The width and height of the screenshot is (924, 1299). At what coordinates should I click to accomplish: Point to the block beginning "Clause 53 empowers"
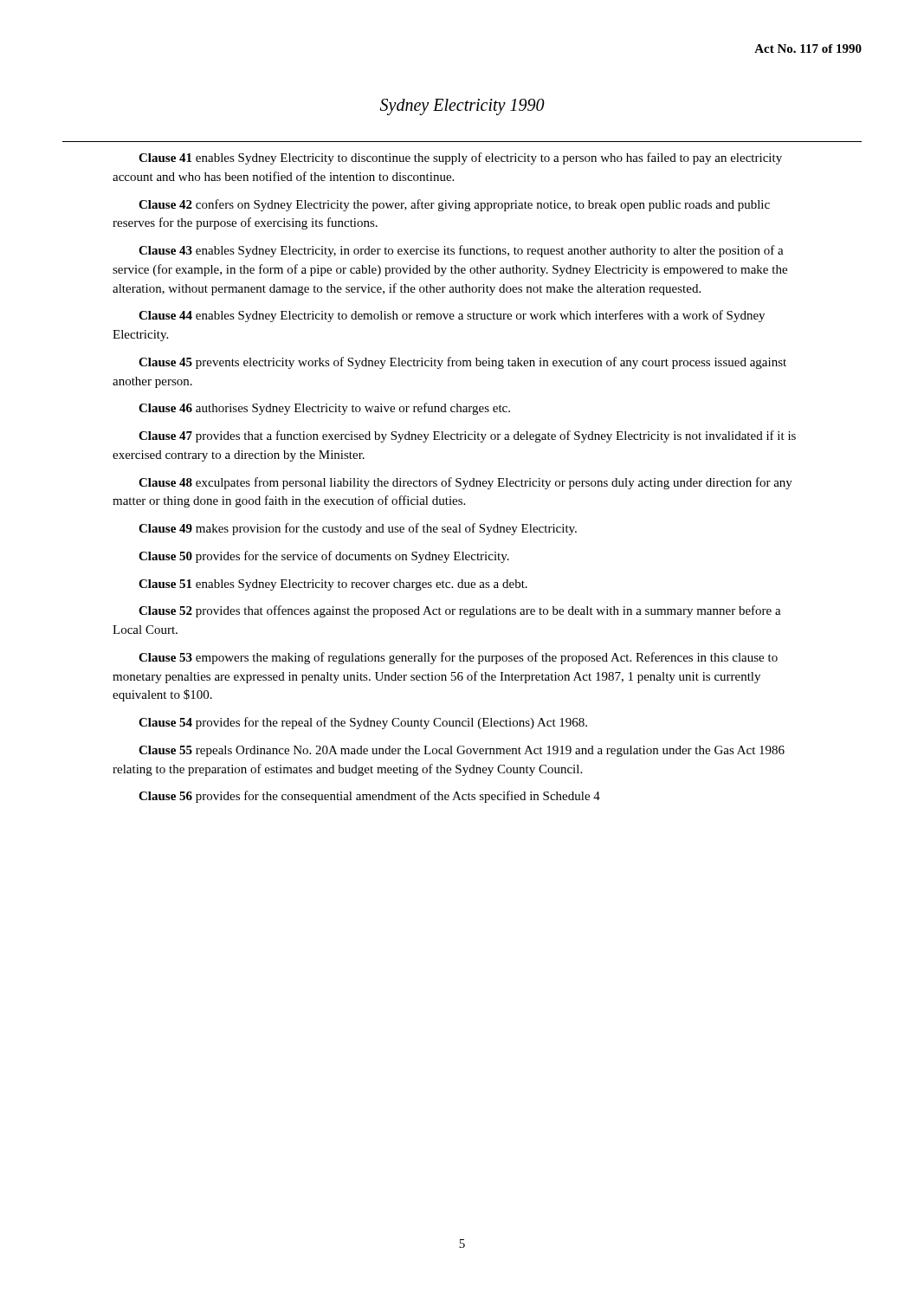coord(445,676)
